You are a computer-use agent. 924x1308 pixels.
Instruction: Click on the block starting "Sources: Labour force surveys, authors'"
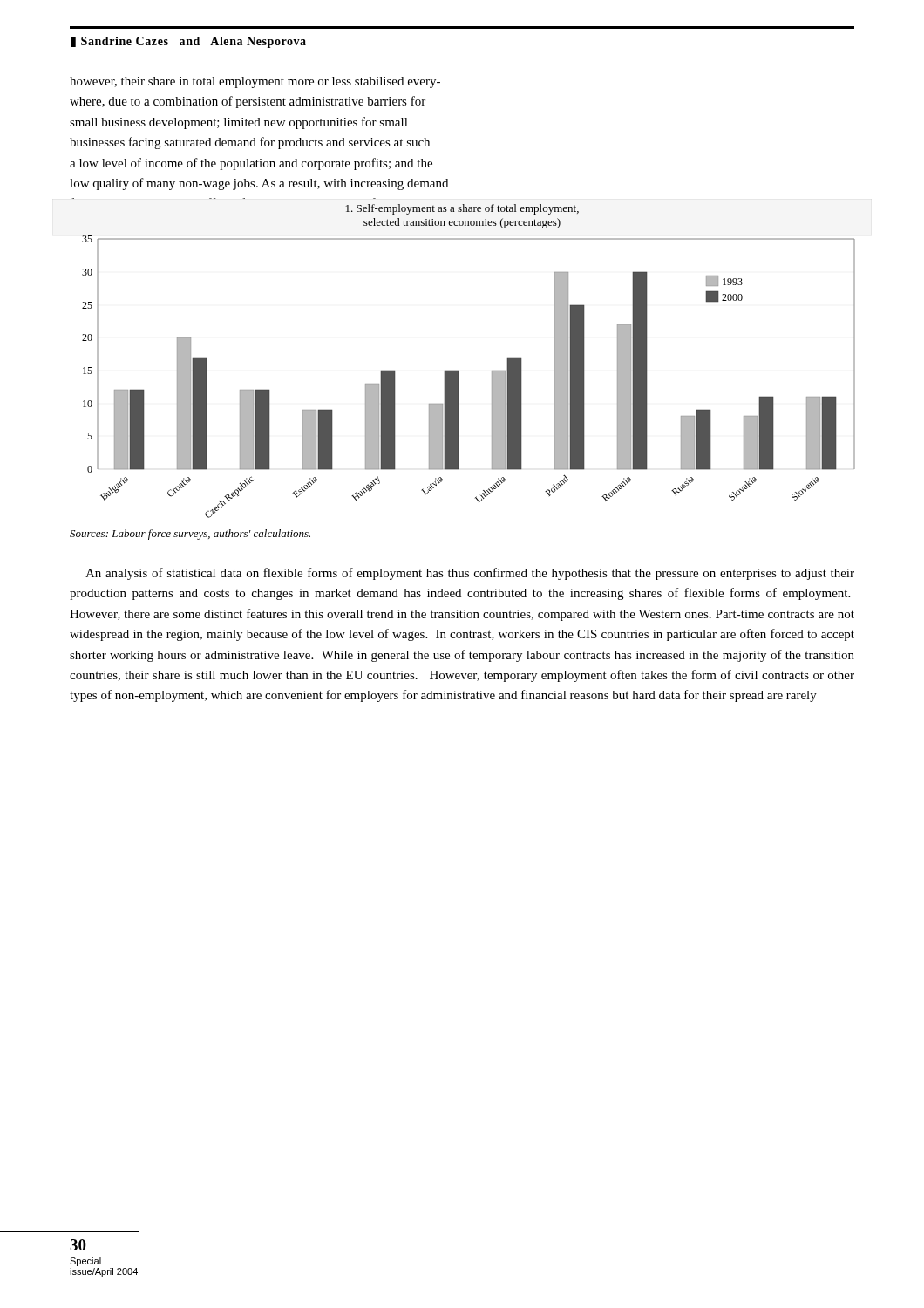tap(191, 533)
